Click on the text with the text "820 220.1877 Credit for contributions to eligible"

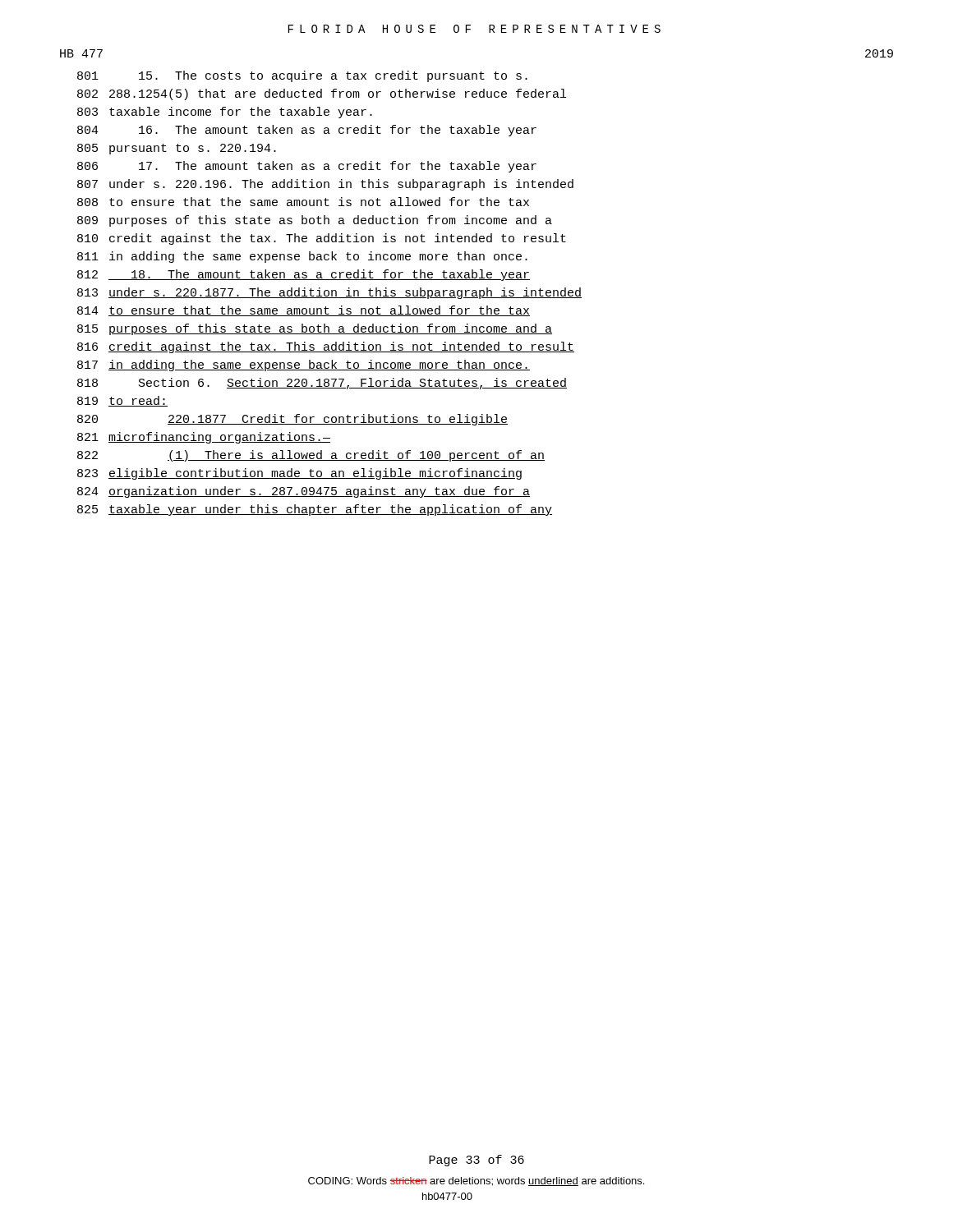(x=476, y=422)
